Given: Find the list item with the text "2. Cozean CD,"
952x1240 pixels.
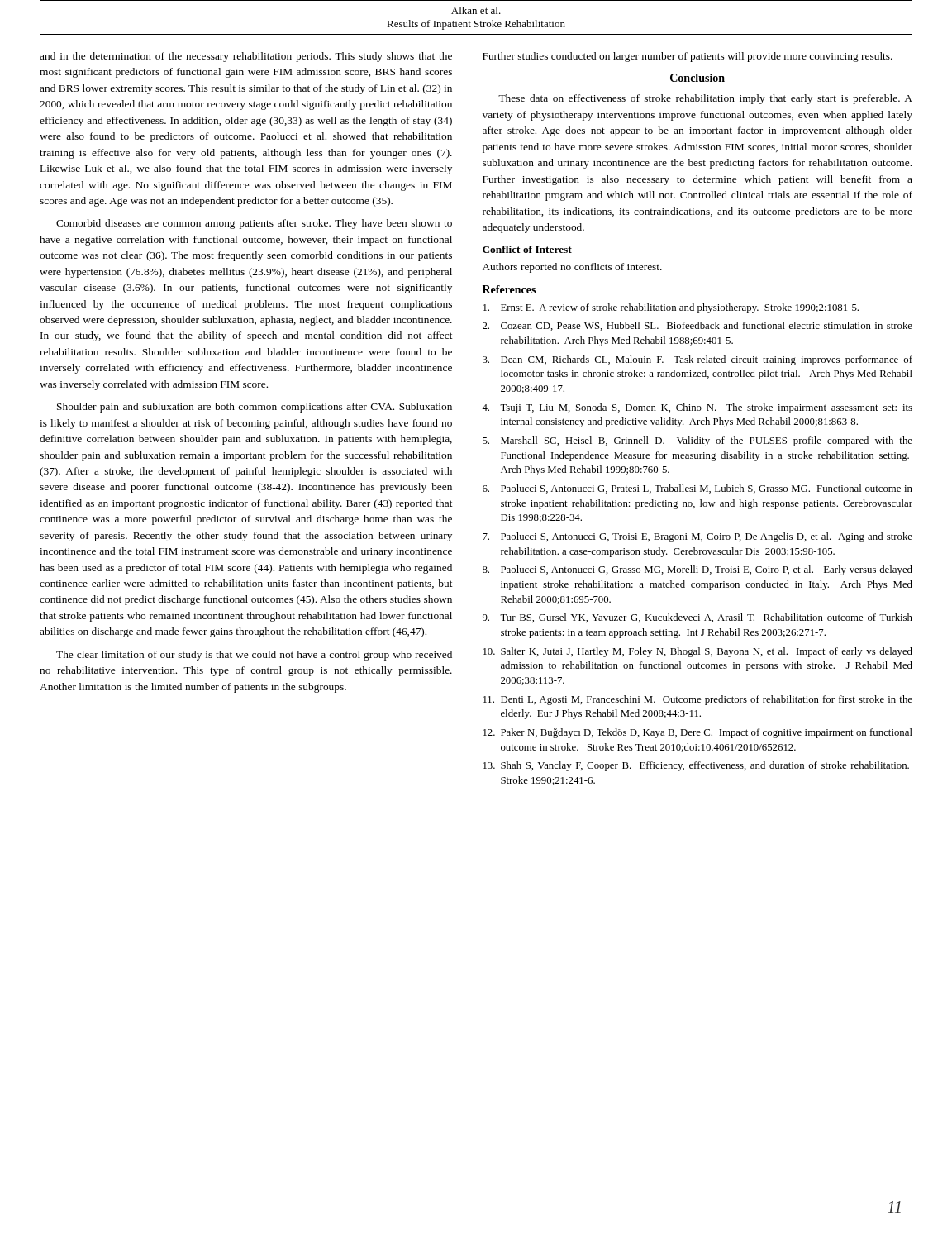Looking at the screenshot, I should pyautogui.click(x=697, y=334).
